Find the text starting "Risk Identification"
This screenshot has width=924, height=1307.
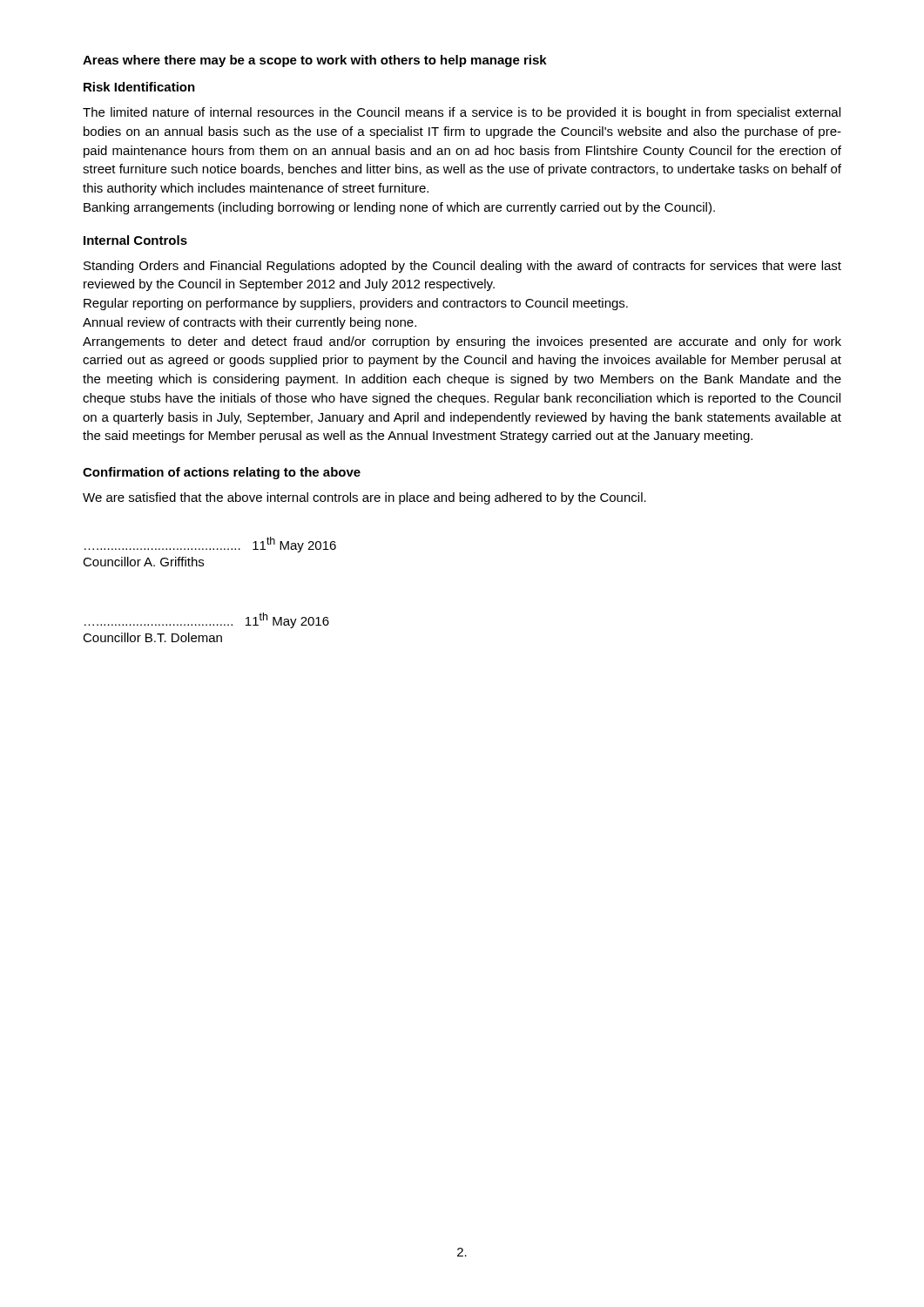tap(139, 87)
